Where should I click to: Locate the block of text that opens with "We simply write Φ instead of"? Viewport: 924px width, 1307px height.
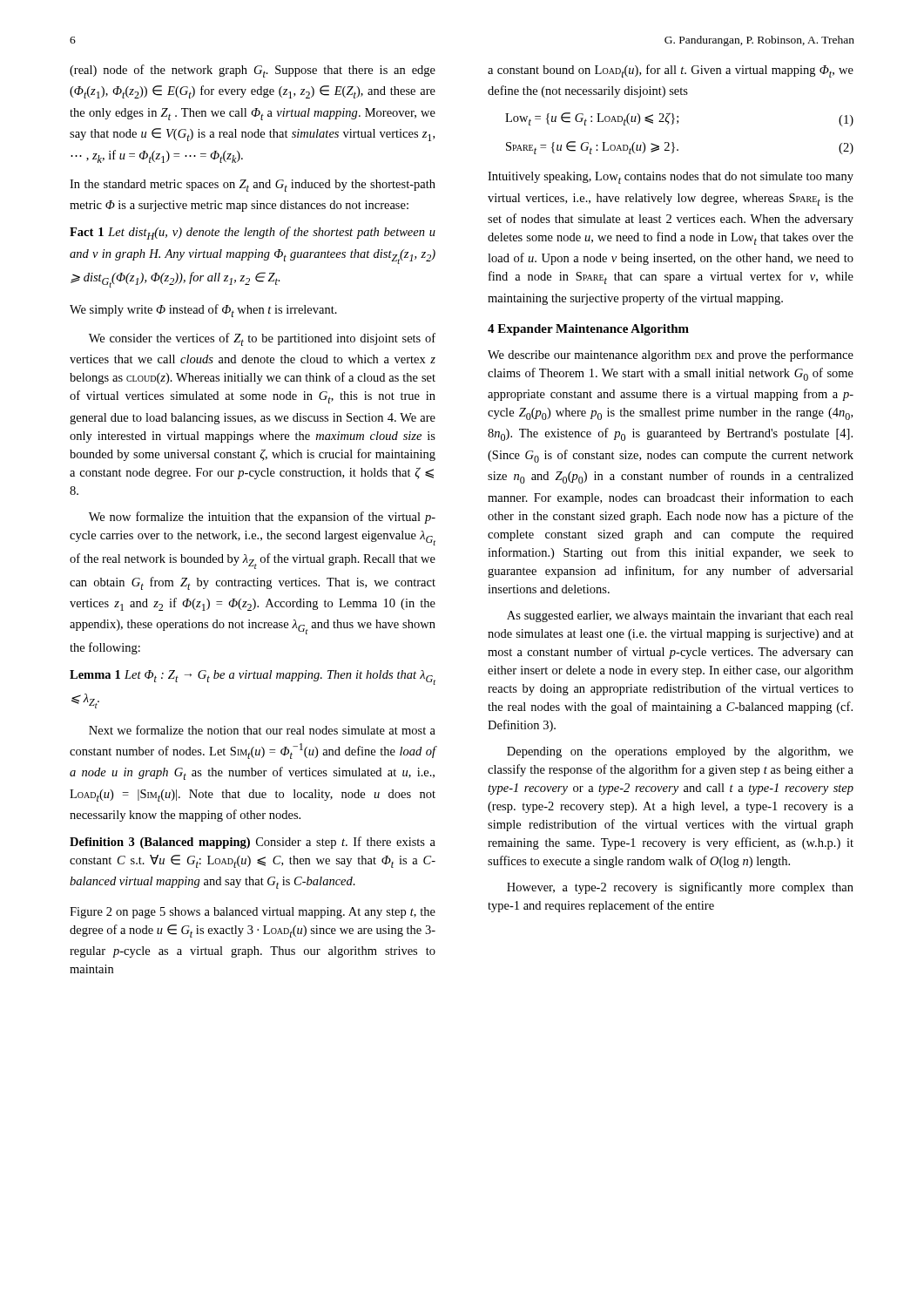pos(253,311)
